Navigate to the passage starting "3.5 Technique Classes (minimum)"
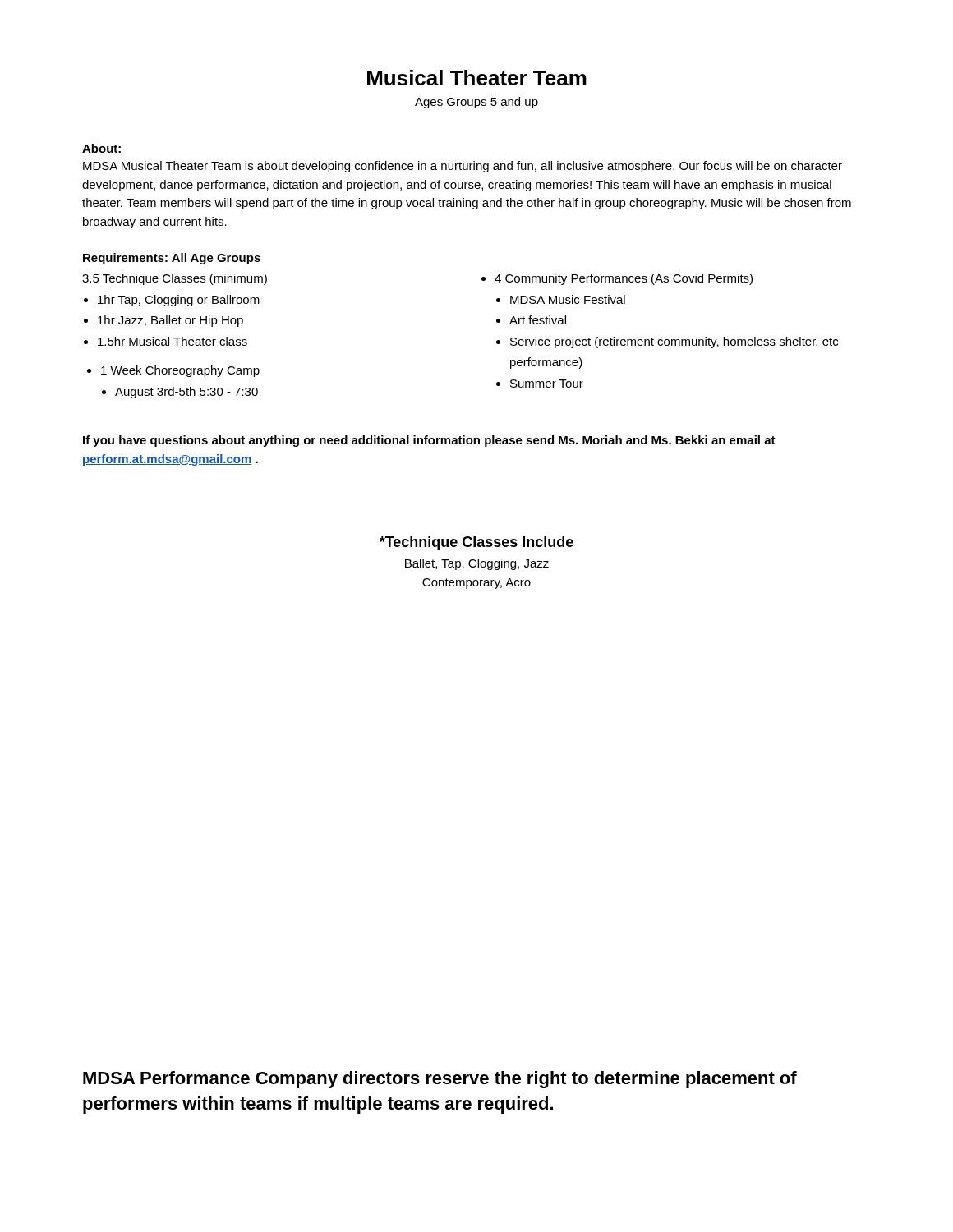953x1232 pixels. point(175,278)
